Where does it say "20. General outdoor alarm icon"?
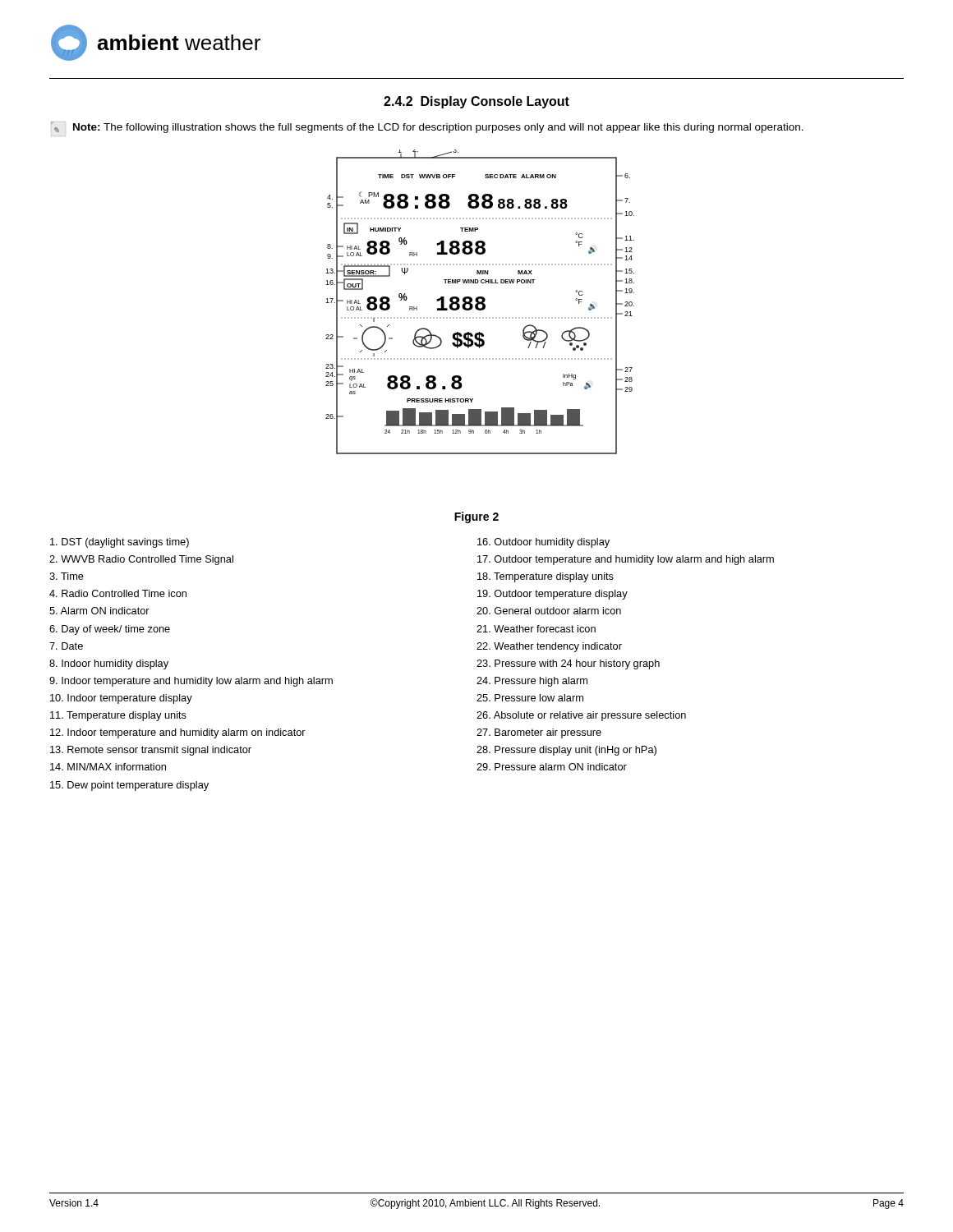 click(x=549, y=611)
